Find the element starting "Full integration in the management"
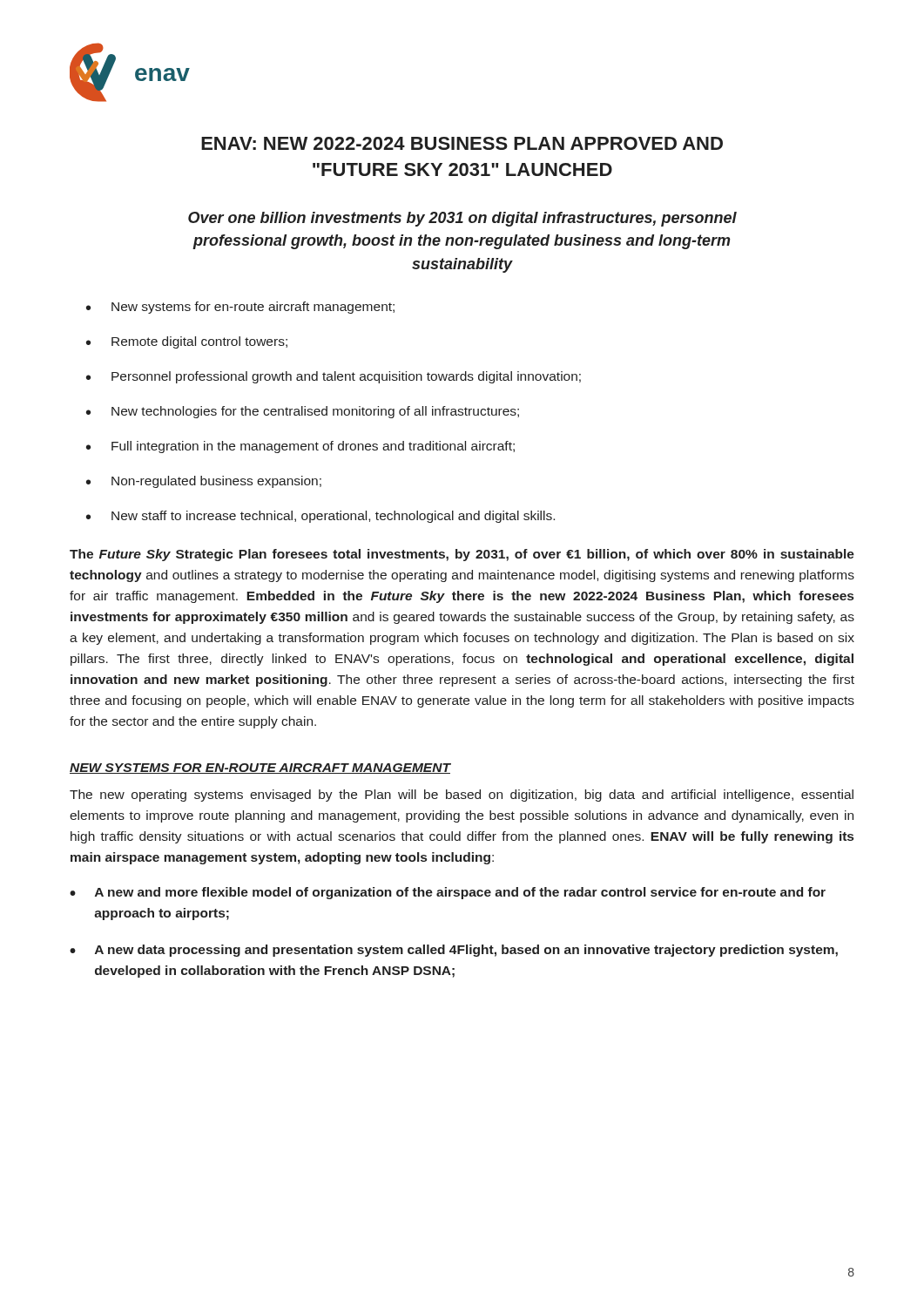 (313, 445)
